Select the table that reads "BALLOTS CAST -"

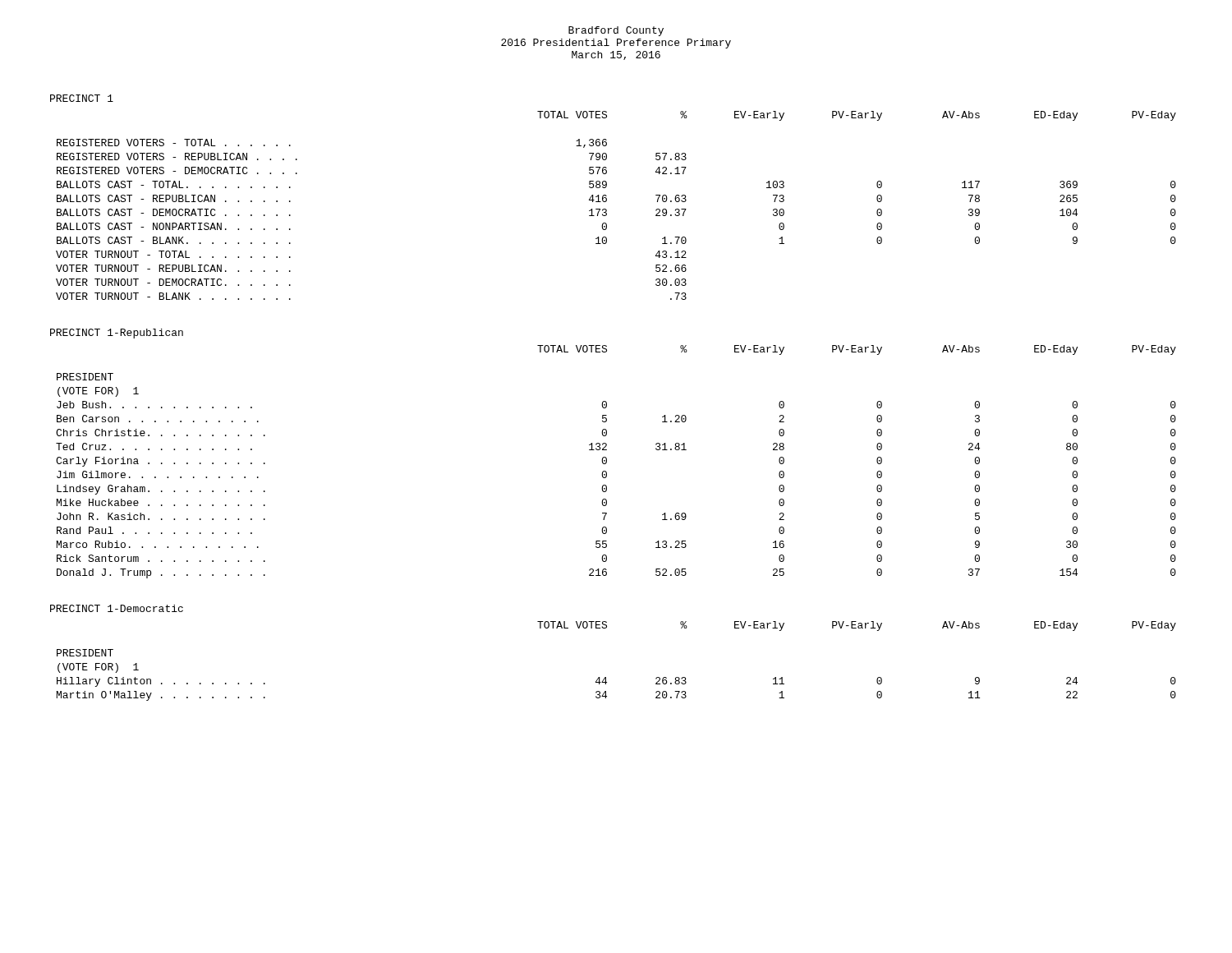click(616, 206)
